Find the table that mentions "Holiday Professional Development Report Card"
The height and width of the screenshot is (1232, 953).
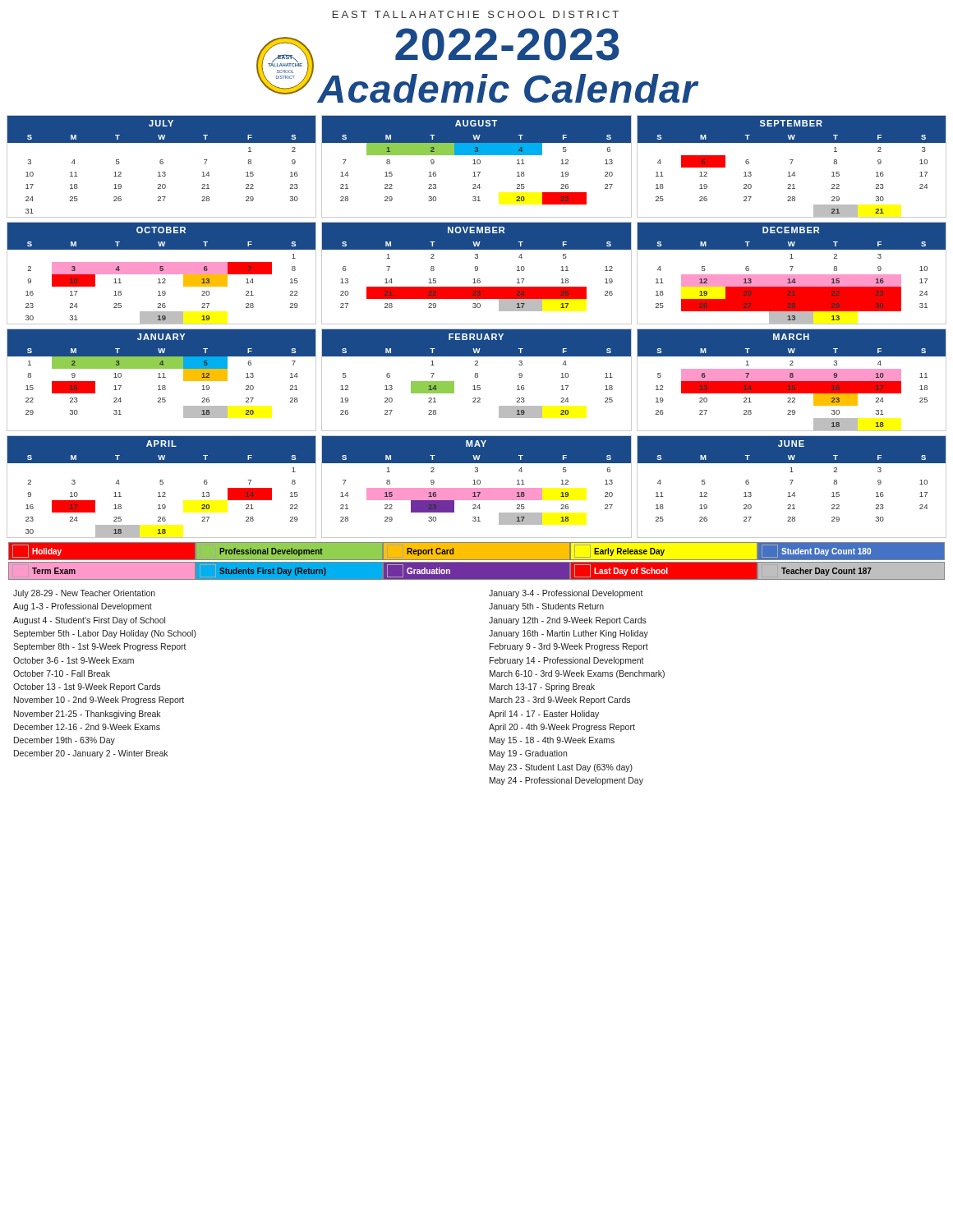click(476, 561)
